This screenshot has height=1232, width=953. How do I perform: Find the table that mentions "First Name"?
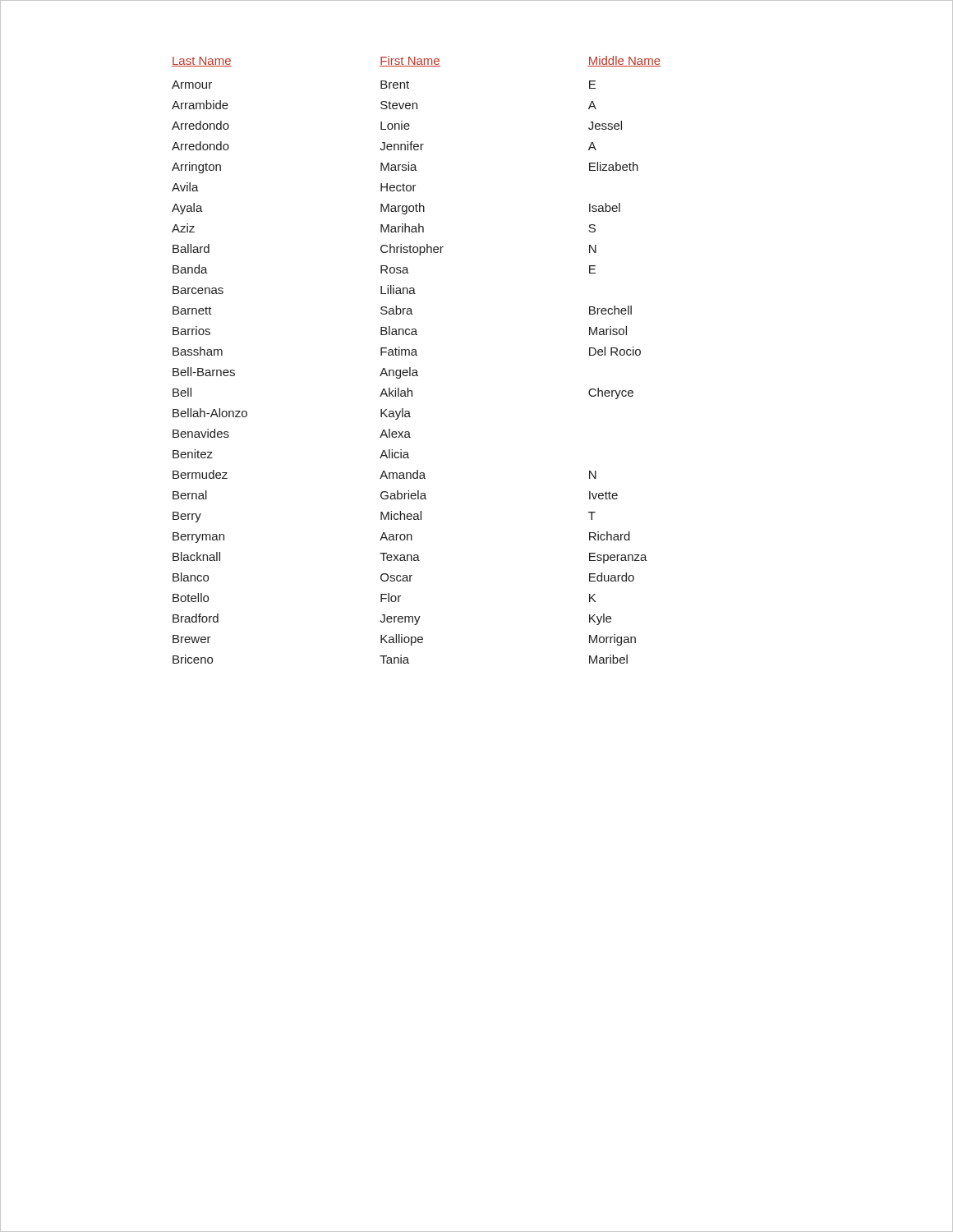[x=477, y=360]
